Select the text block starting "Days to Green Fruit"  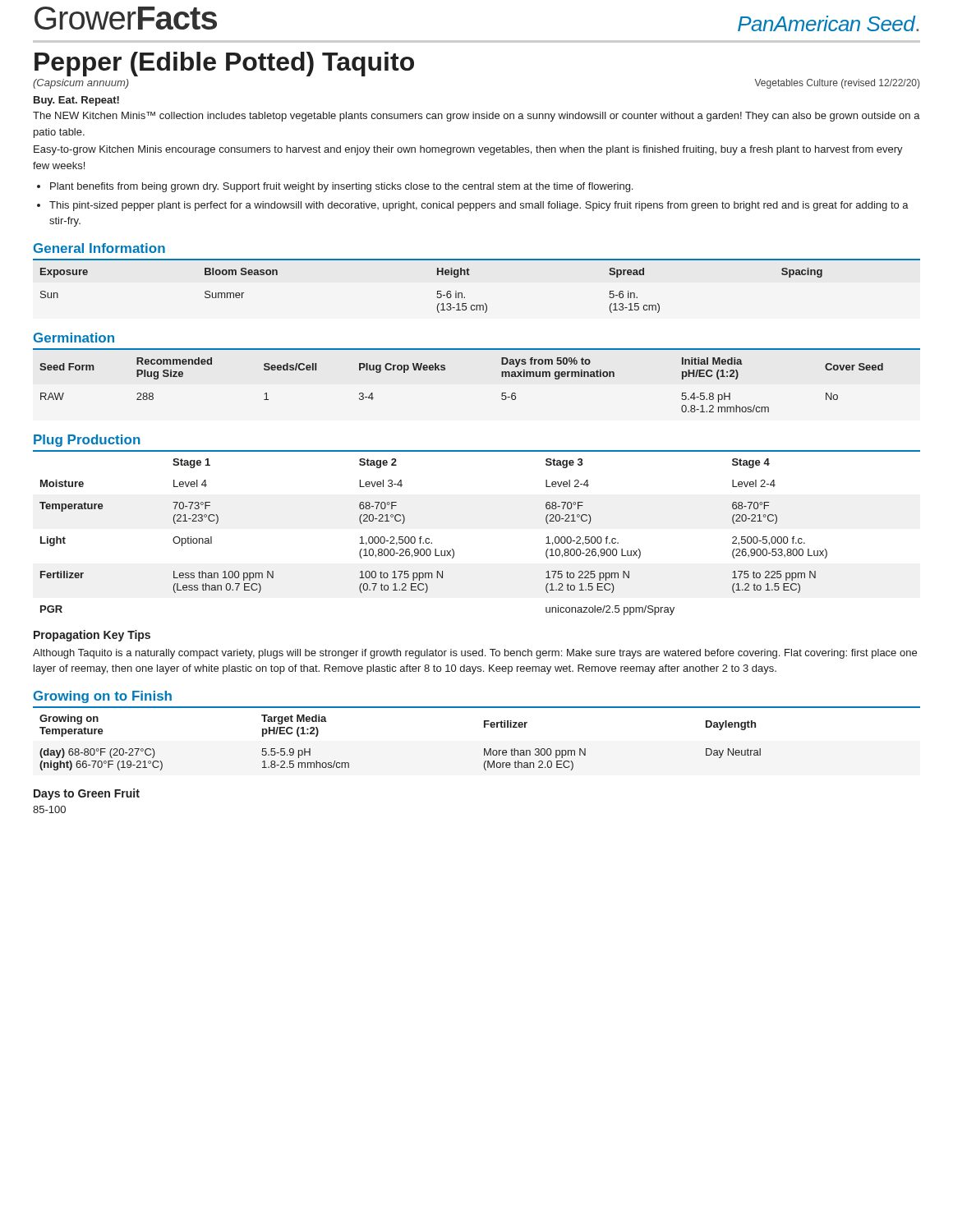[x=86, y=793]
